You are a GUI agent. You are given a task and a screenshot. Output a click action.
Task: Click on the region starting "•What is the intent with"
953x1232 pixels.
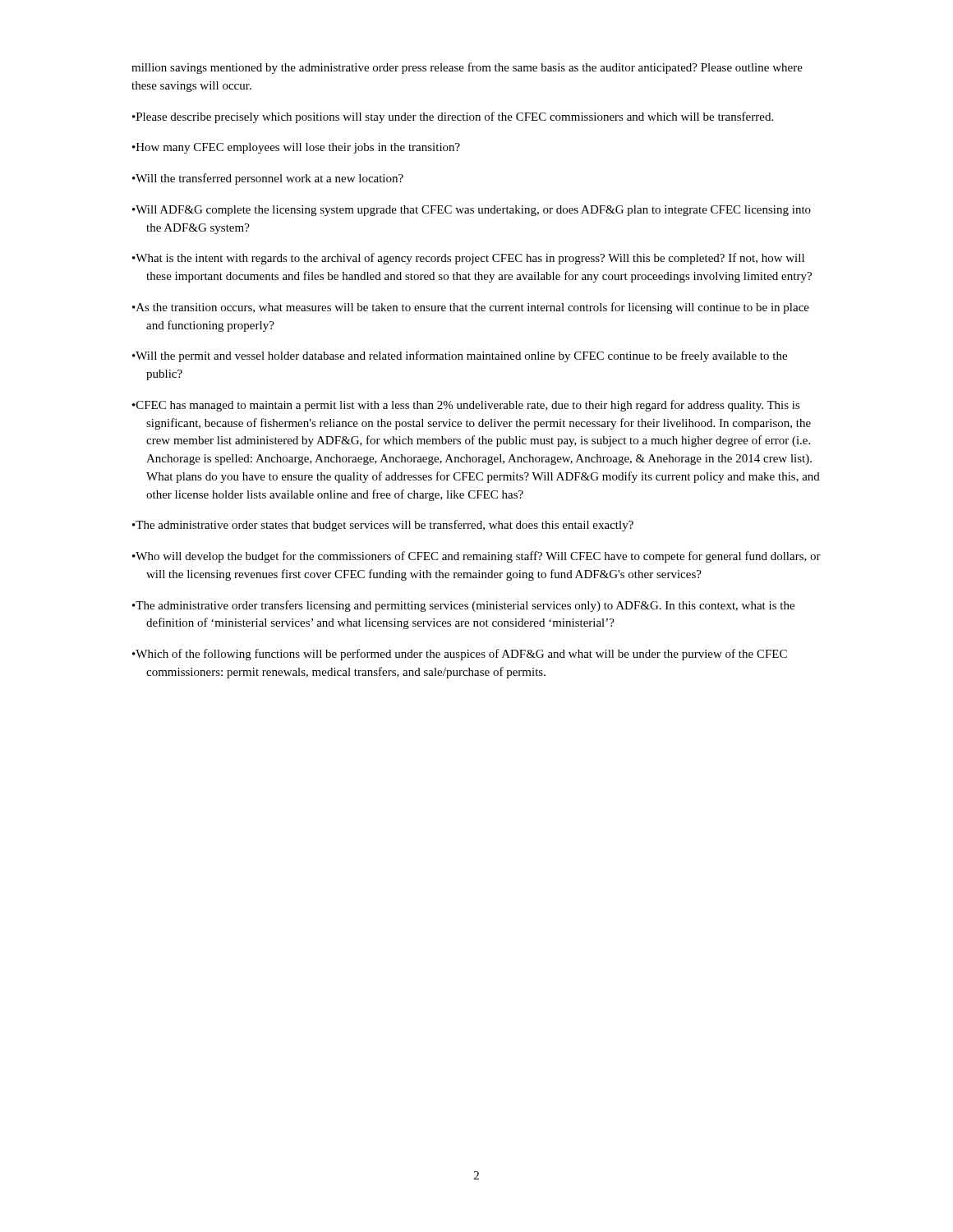(472, 267)
